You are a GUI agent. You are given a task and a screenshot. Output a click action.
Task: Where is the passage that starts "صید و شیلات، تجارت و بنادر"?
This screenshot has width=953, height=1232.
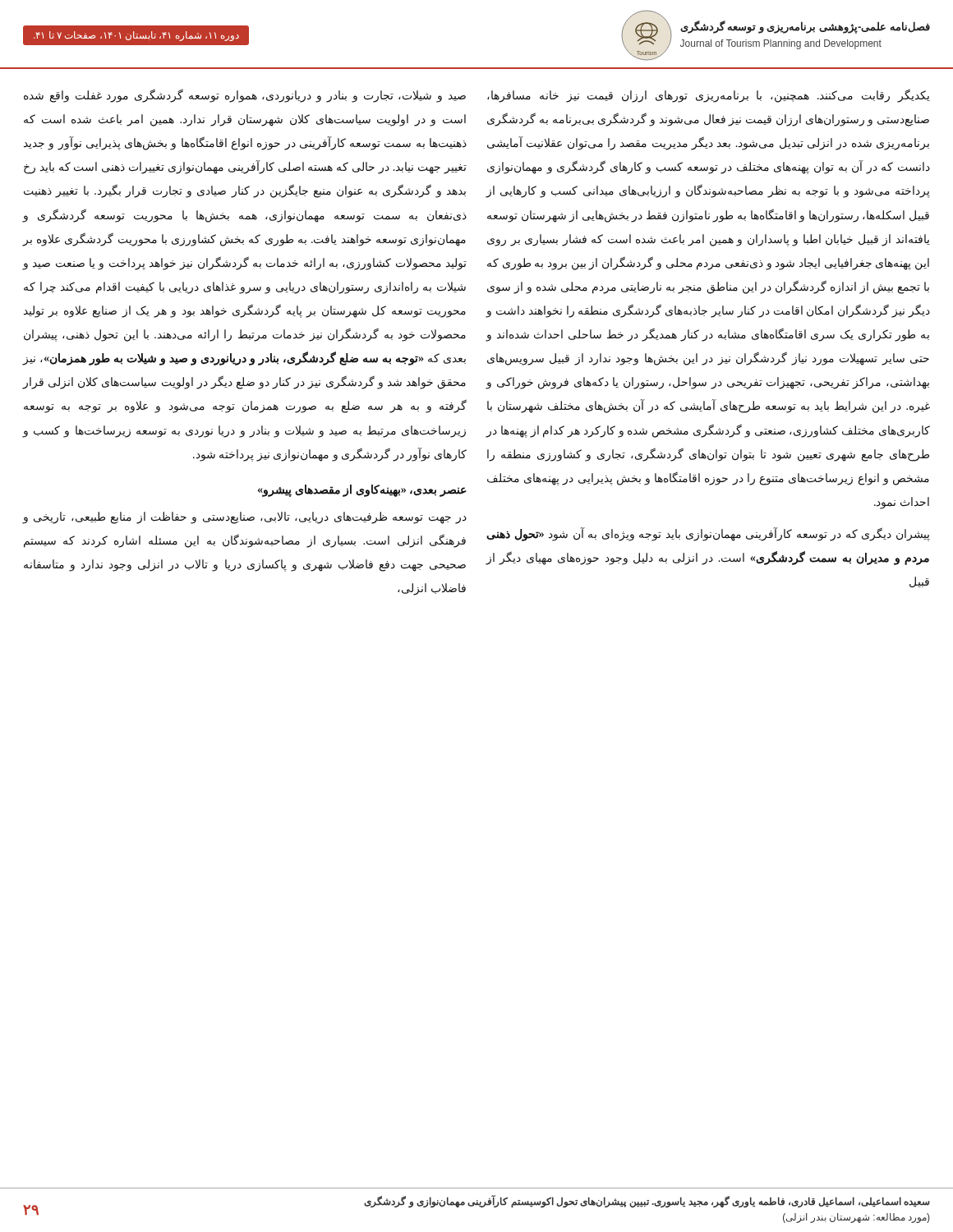coord(245,275)
